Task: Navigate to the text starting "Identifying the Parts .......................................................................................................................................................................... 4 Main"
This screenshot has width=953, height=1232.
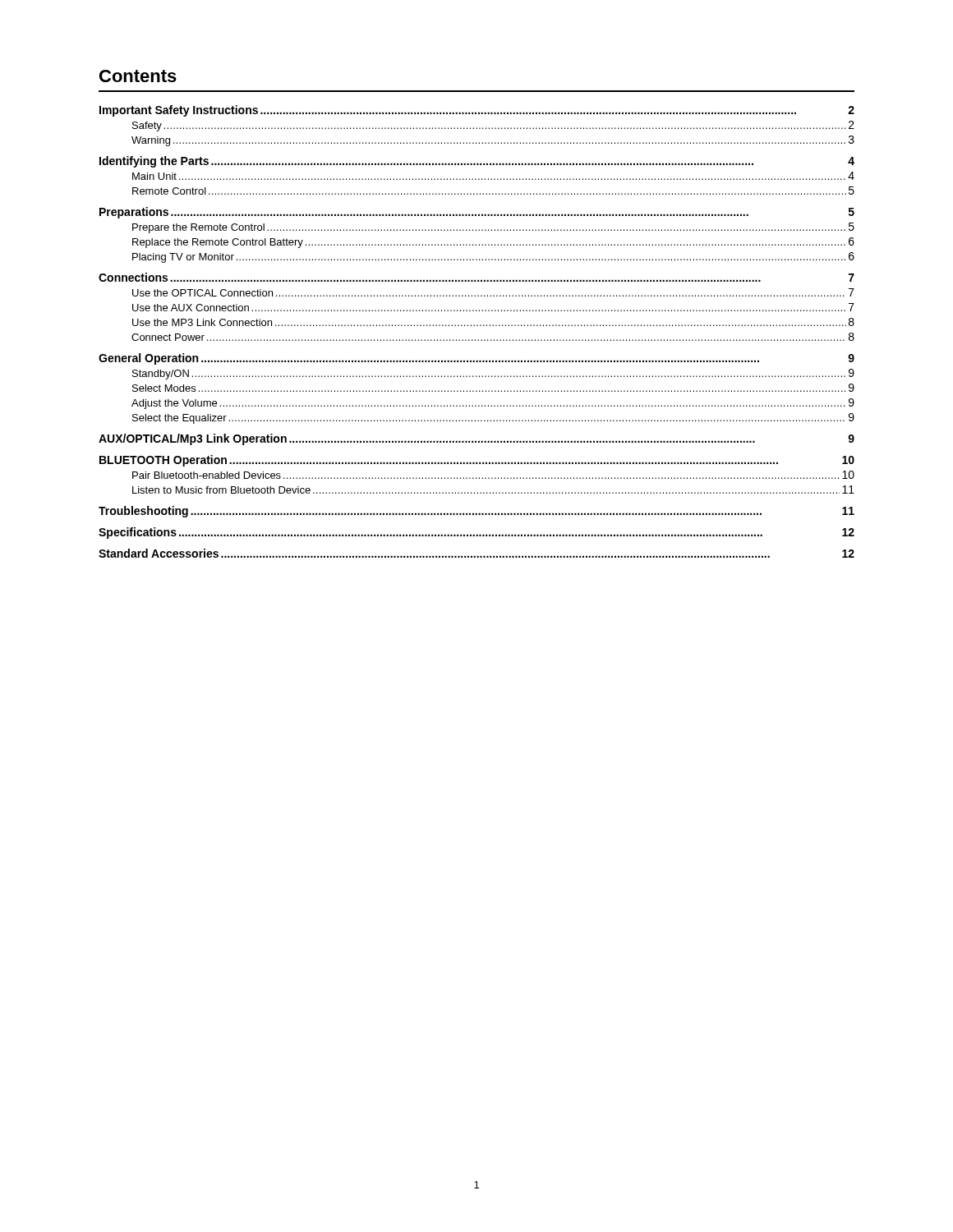Action: click(x=476, y=176)
